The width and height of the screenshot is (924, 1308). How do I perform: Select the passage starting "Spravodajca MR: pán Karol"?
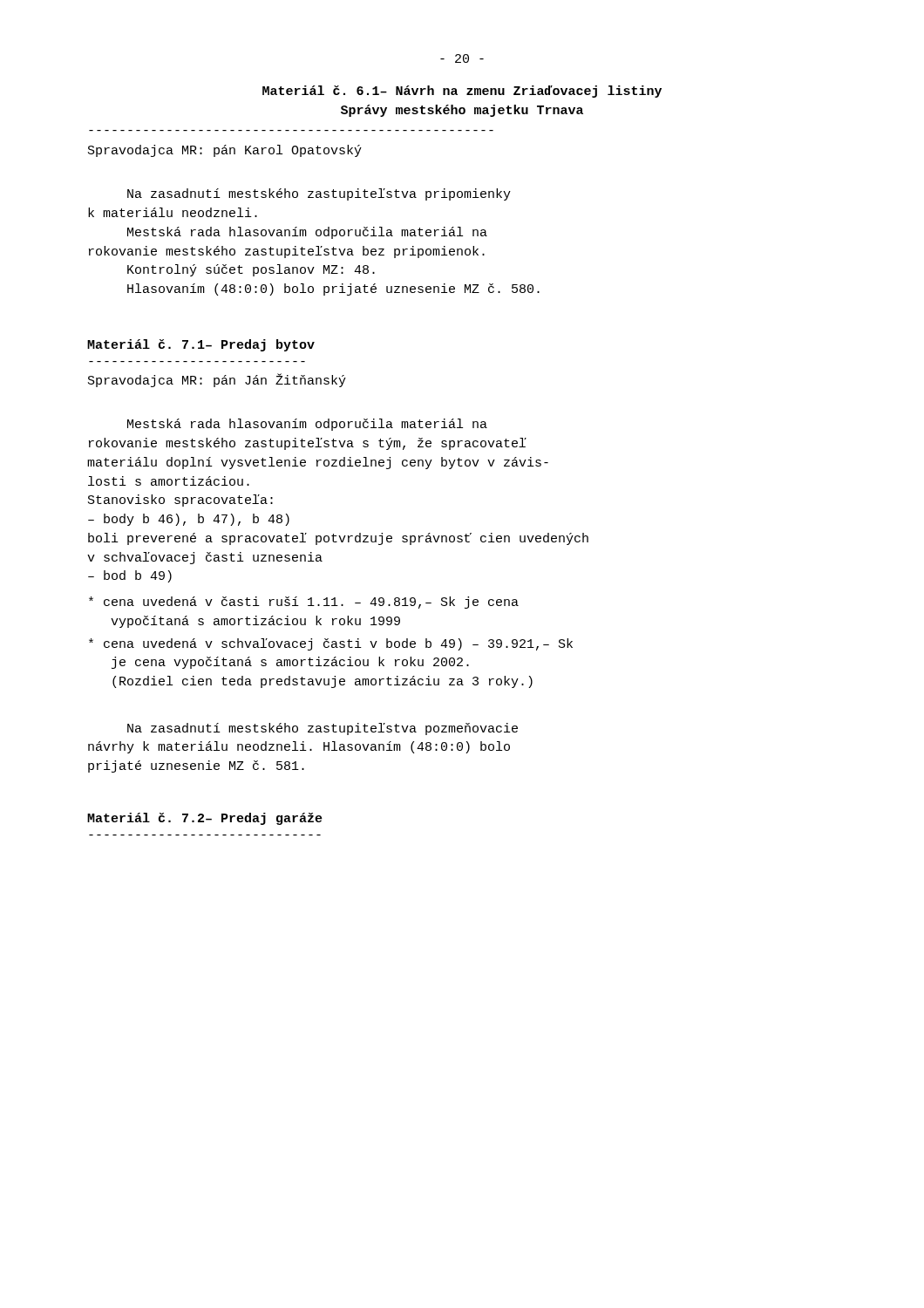point(224,151)
